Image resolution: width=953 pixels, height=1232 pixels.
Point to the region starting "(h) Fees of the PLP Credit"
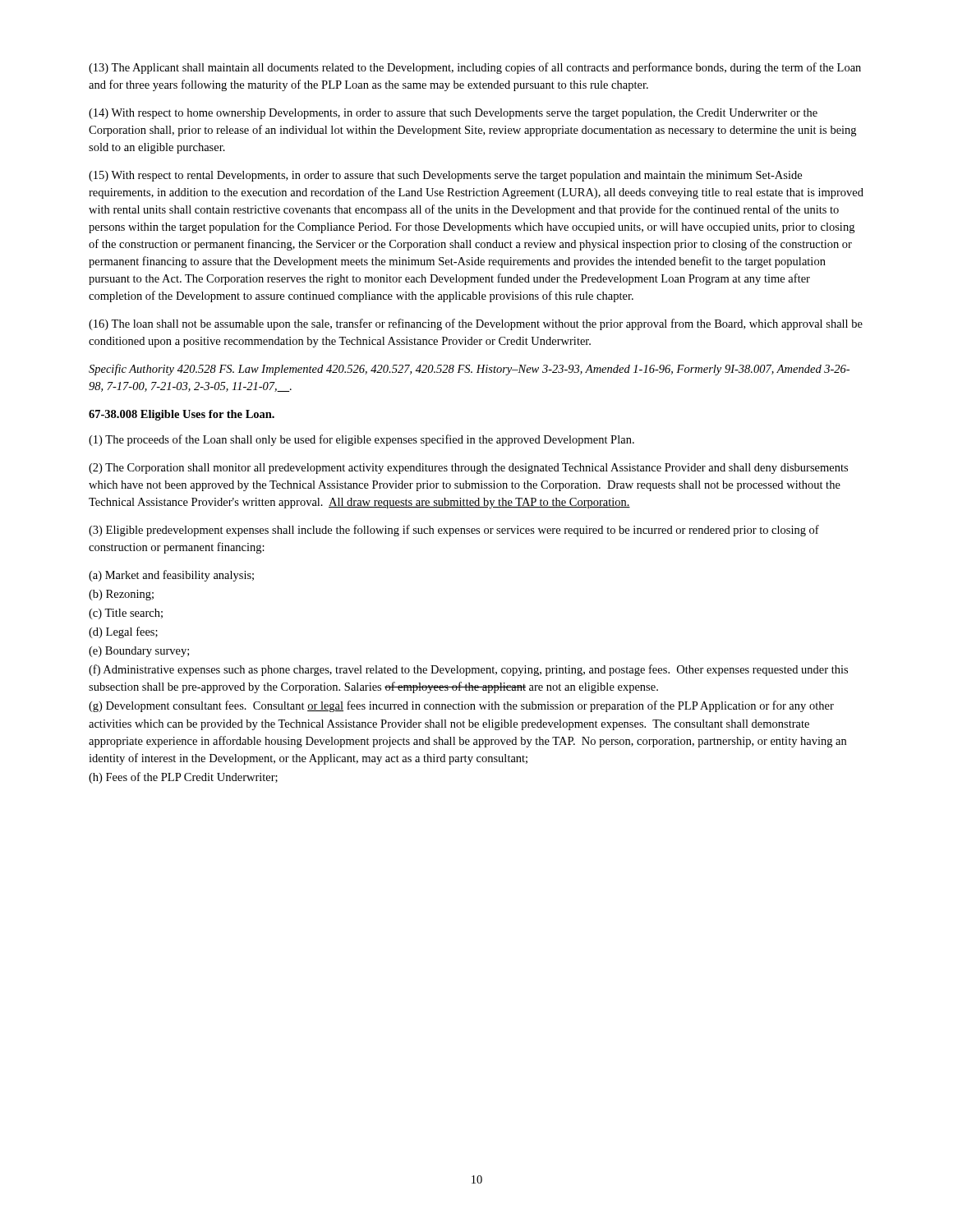(x=183, y=778)
